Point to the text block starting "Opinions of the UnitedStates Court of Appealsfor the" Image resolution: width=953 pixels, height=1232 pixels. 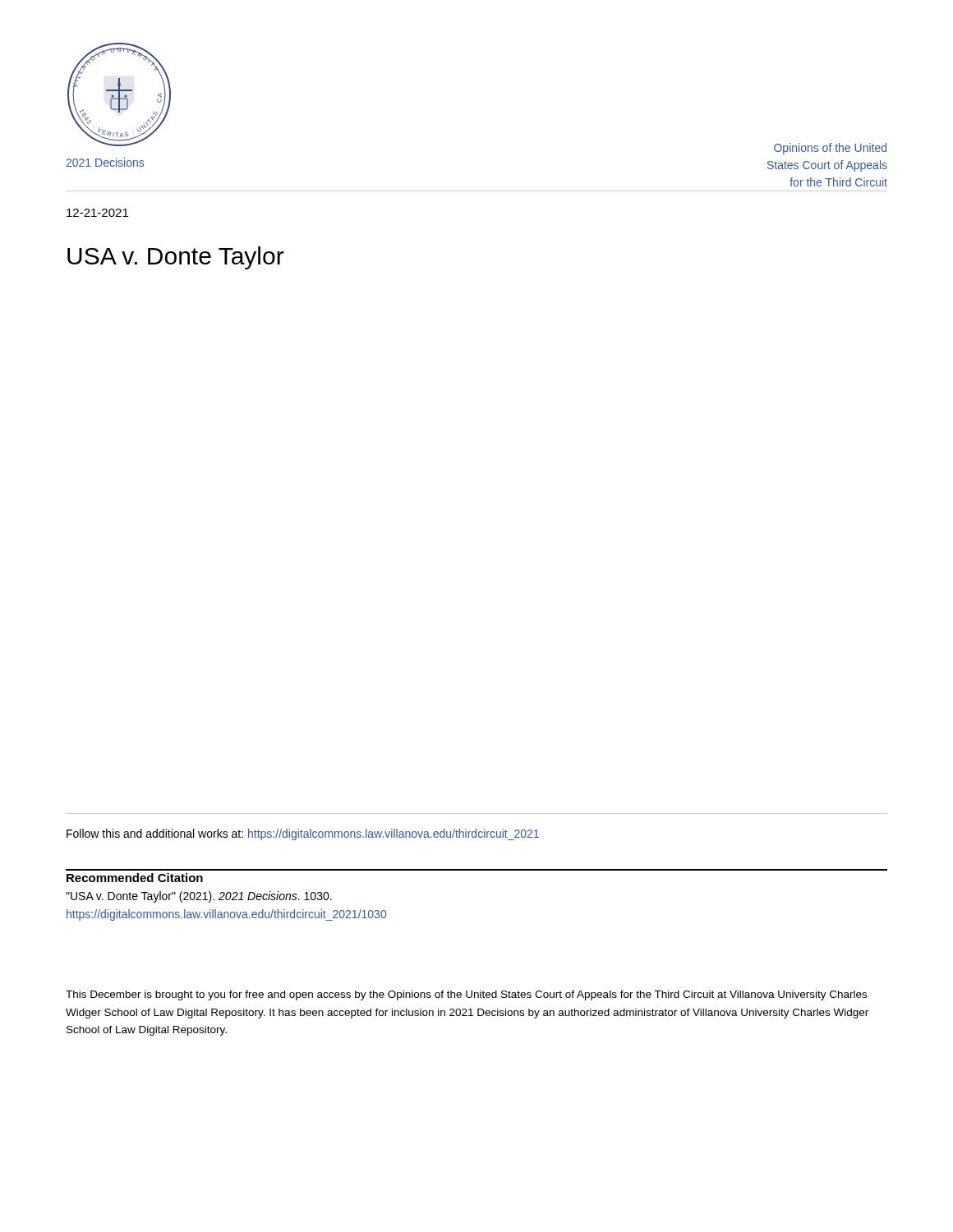(827, 165)
